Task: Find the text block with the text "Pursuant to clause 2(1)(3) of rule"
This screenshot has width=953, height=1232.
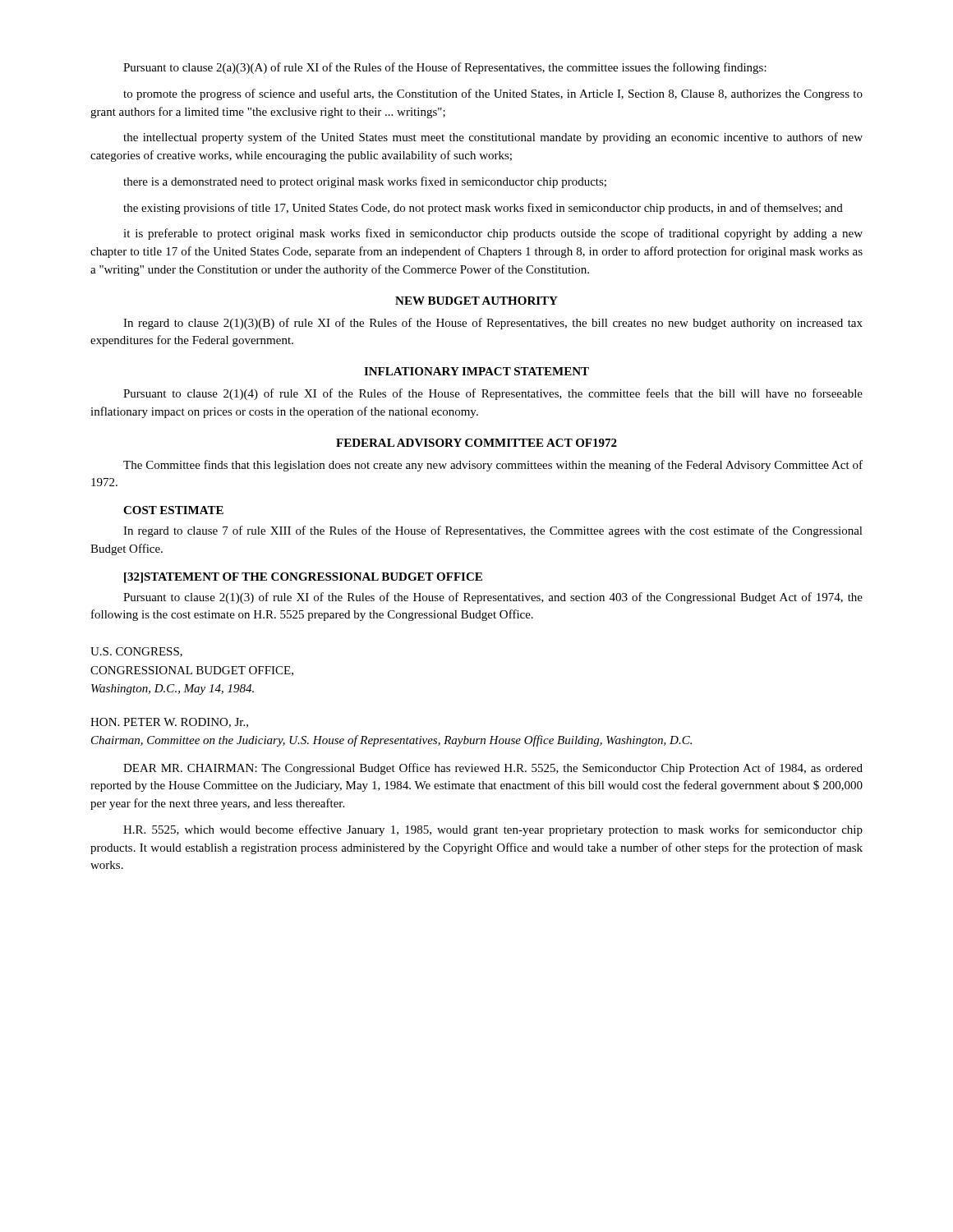Action: (476, 606)
